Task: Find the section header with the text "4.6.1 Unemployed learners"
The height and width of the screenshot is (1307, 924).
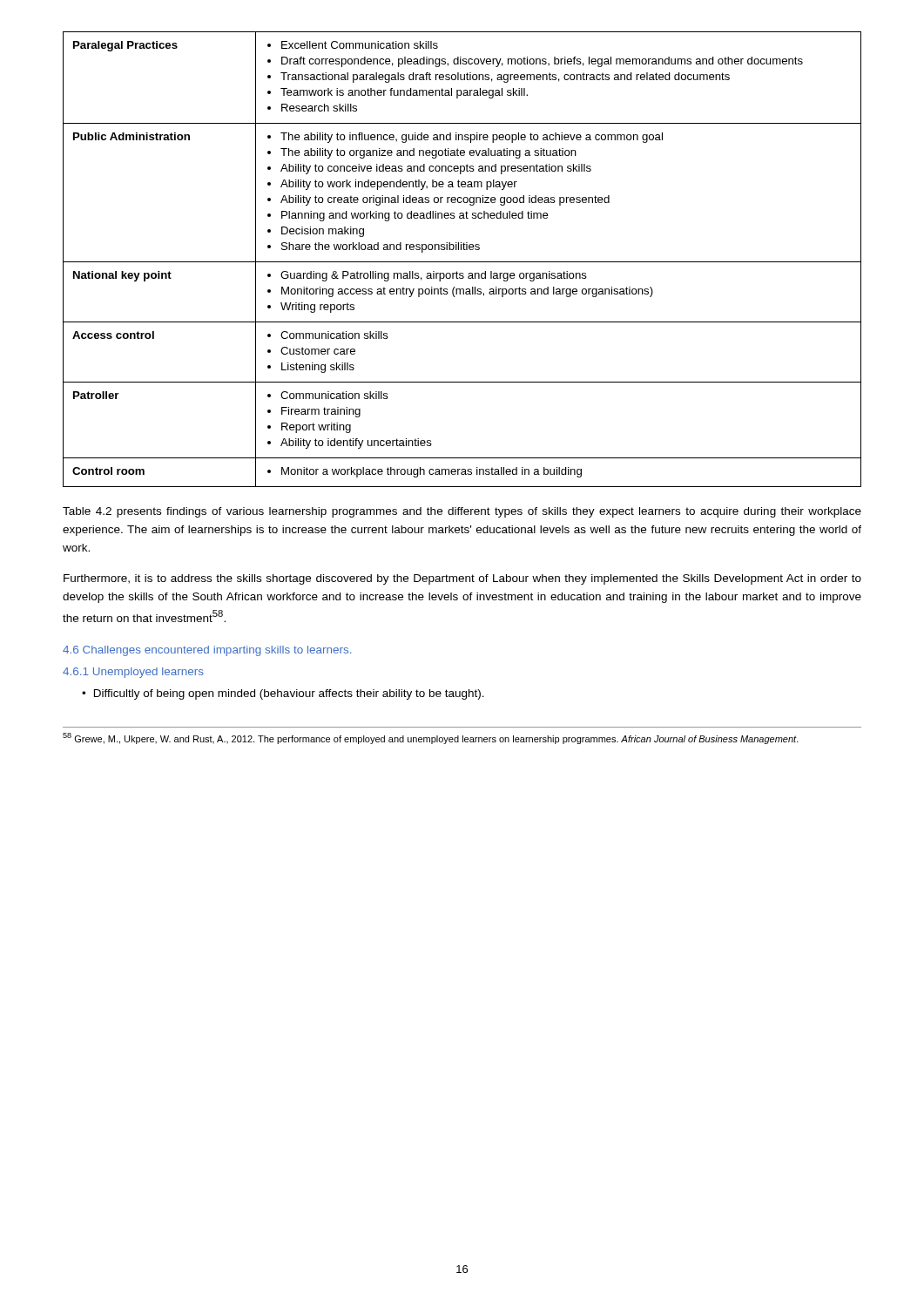Action: (133, 671)
